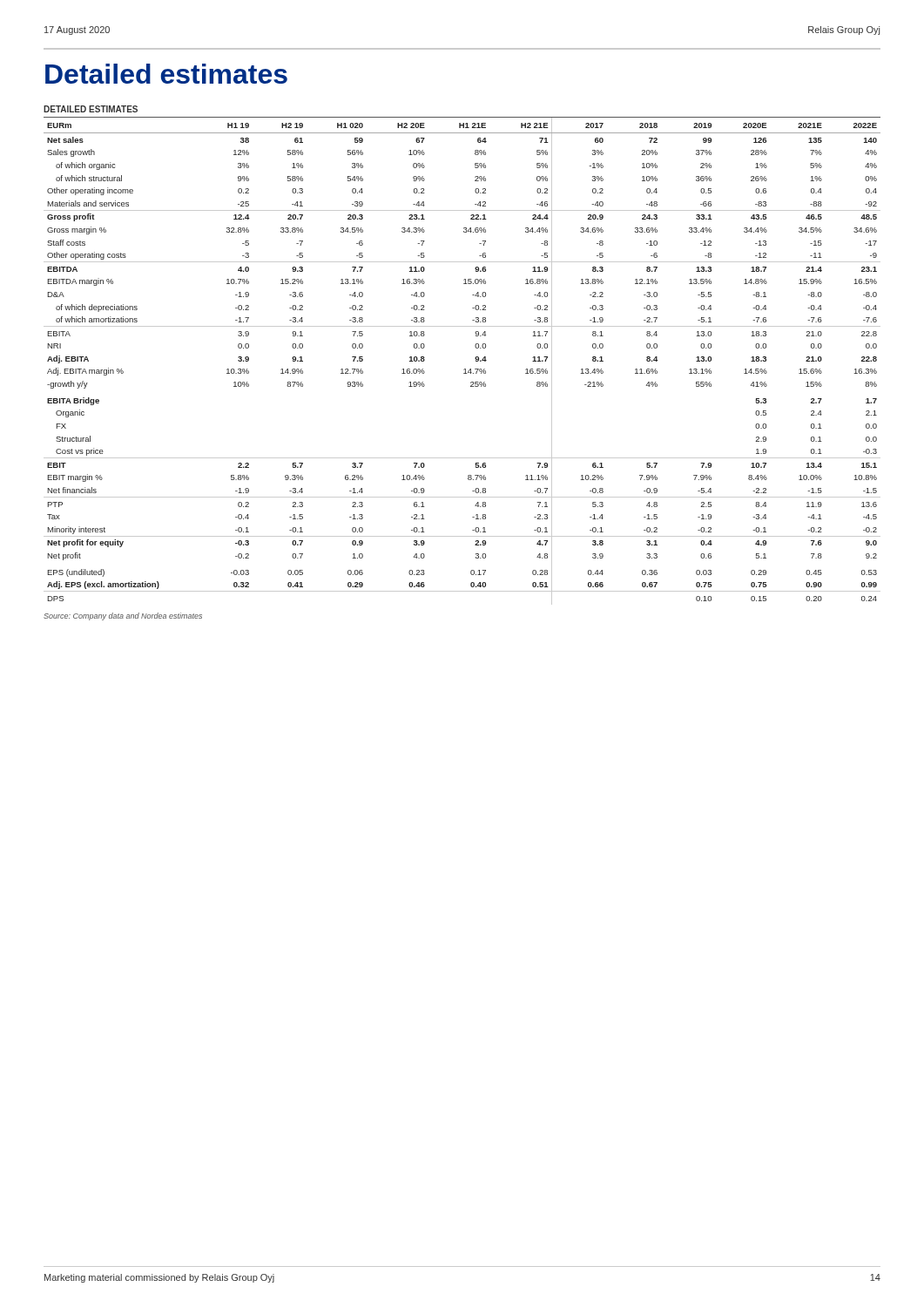Screen dimensions: 1307x924
Task: Locate the text block starting "Detailed estimates"
Action: [166, 74]
